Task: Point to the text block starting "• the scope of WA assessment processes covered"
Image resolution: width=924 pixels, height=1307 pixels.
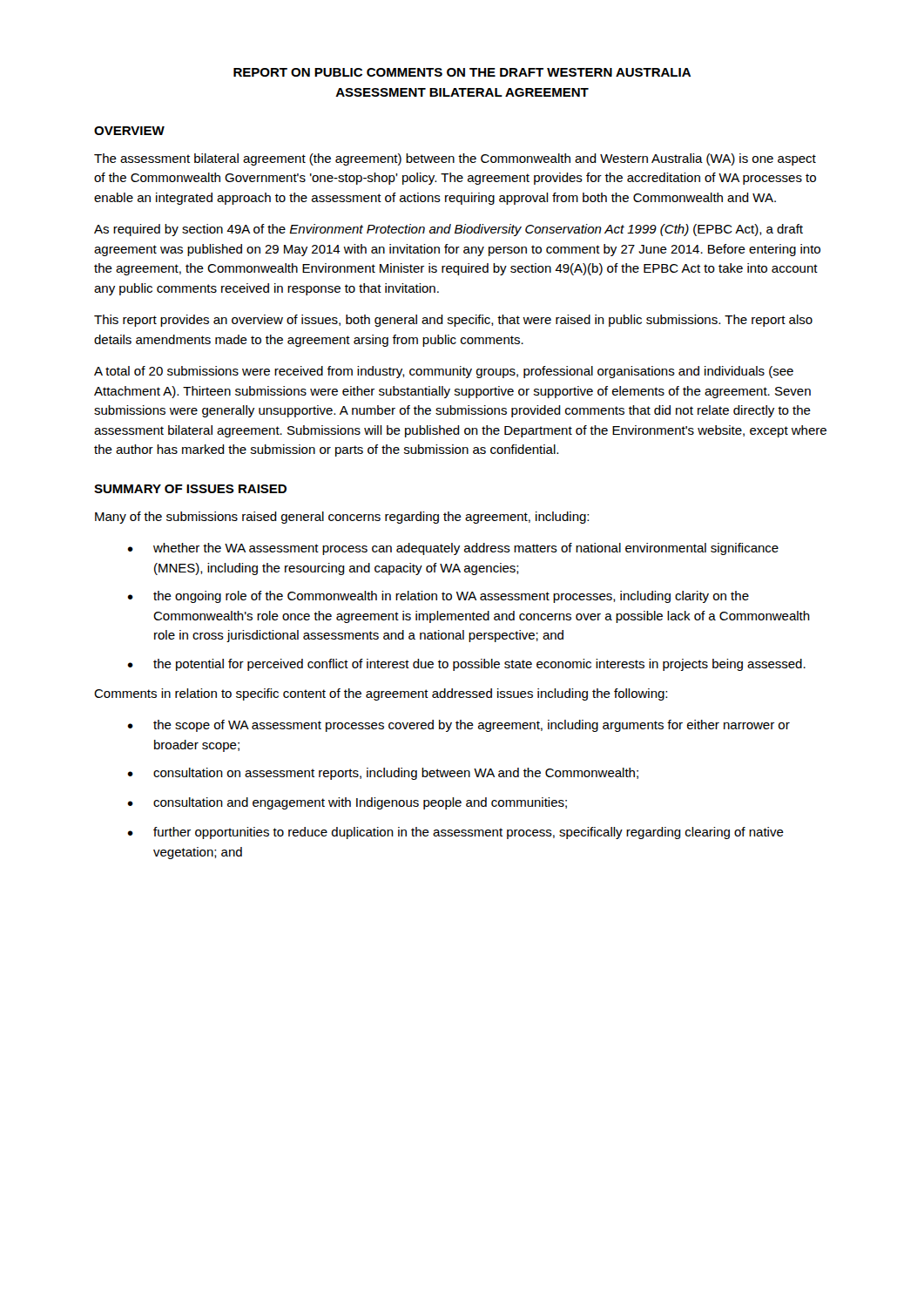Action: [x=479, y=735]
